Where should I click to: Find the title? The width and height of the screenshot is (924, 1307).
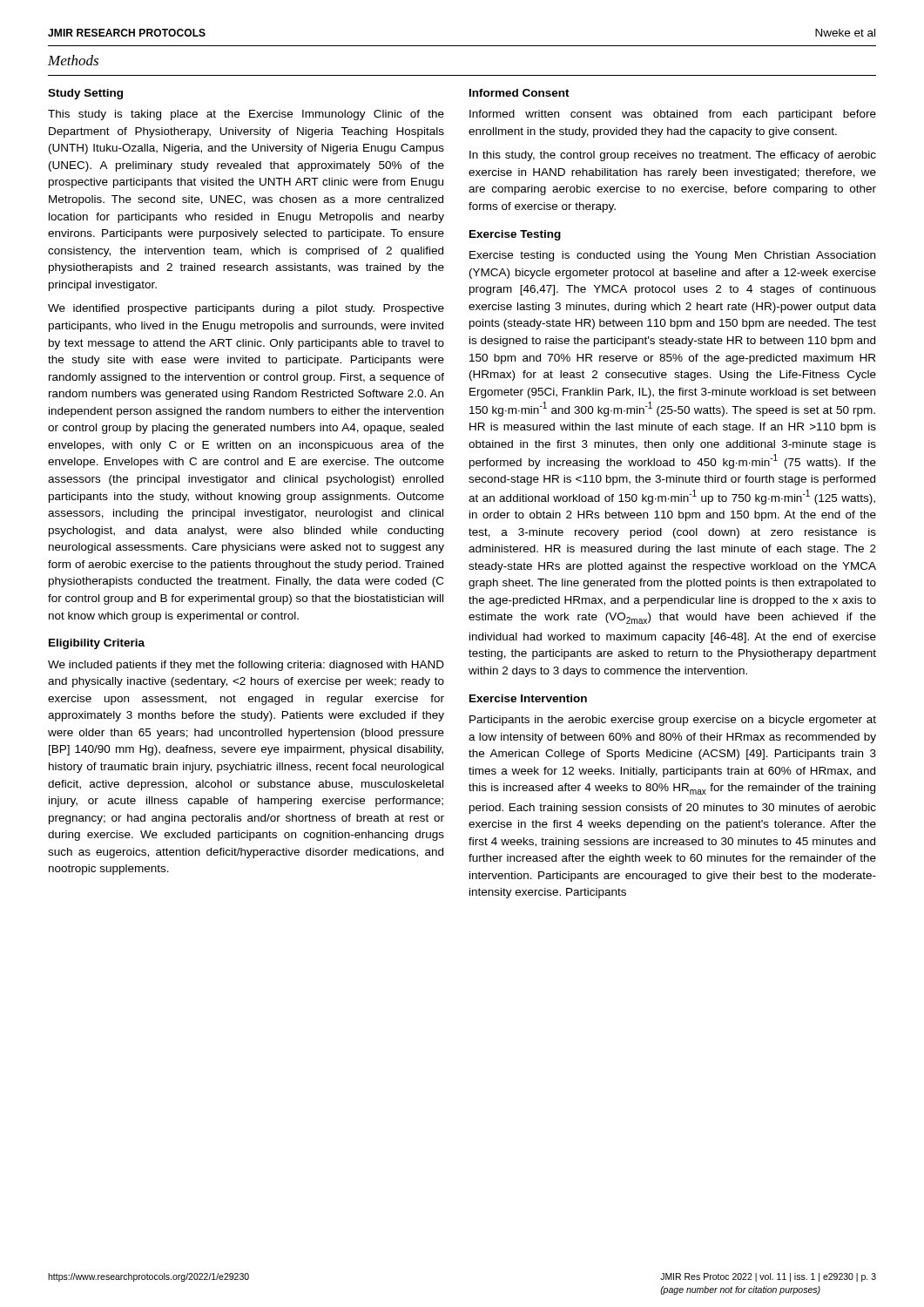pyautogui.click(x=73, y=61)
